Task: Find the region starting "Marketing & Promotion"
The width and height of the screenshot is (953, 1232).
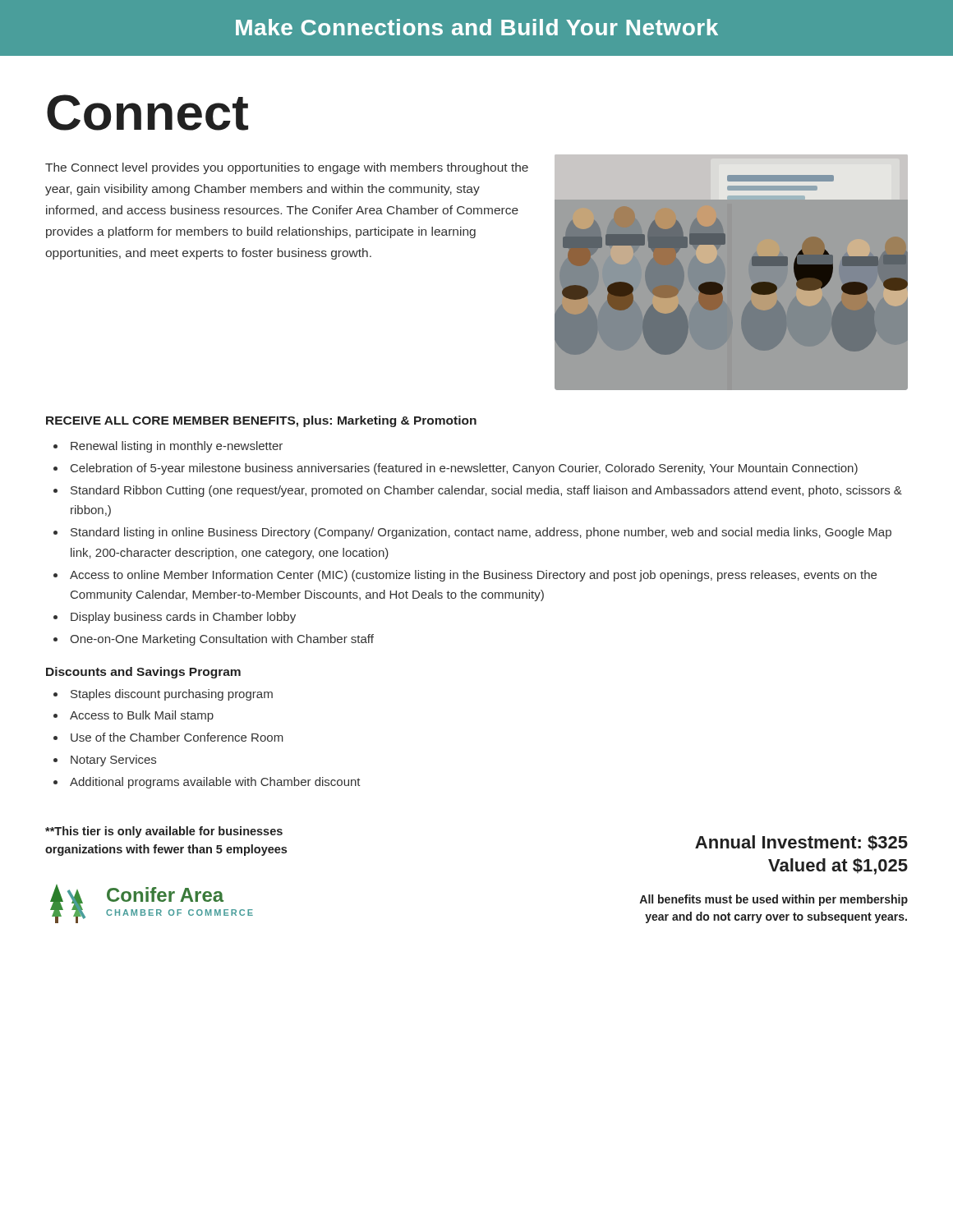Action: 407,420
